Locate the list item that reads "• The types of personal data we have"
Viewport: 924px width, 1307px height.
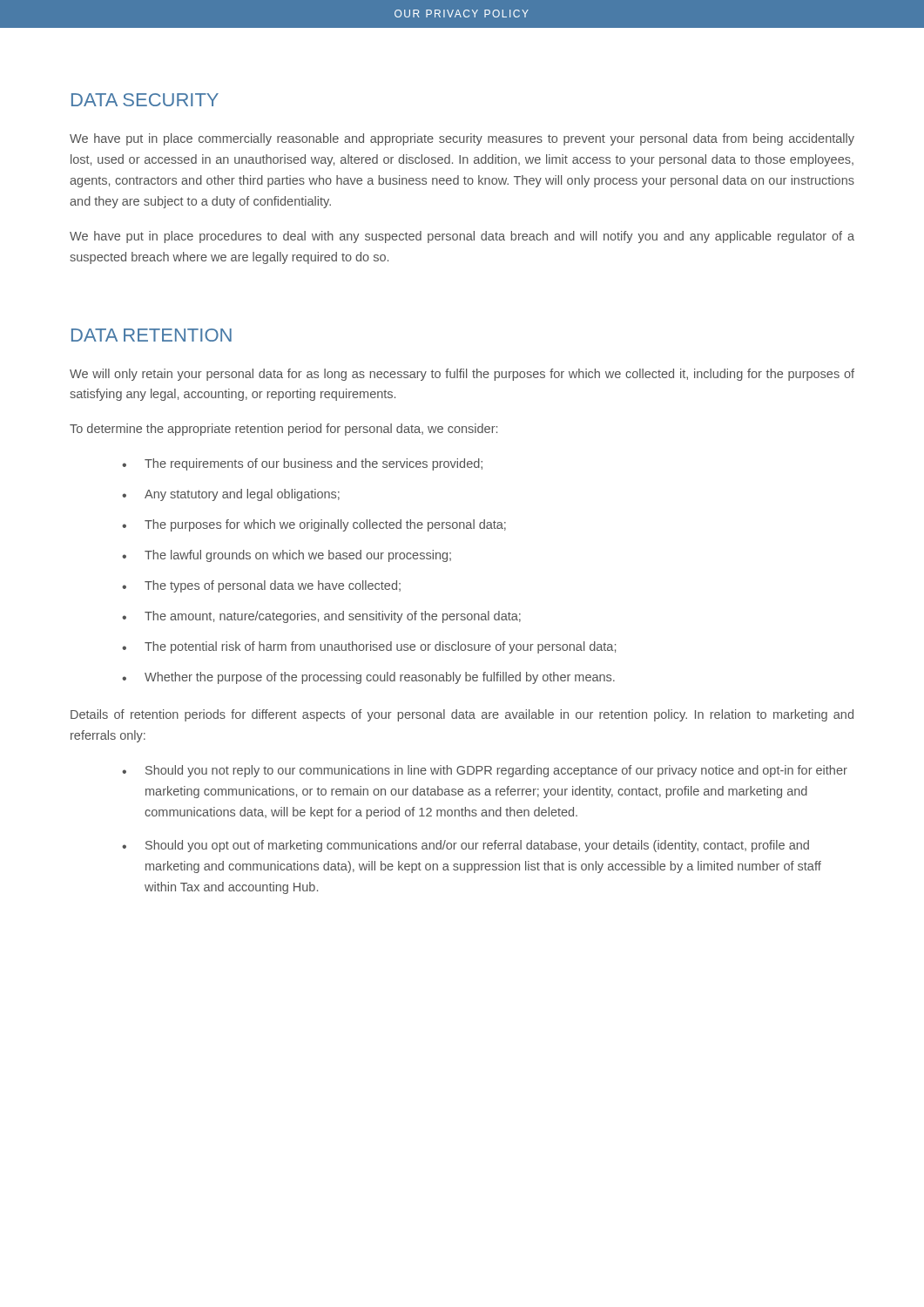coord(261,586)
